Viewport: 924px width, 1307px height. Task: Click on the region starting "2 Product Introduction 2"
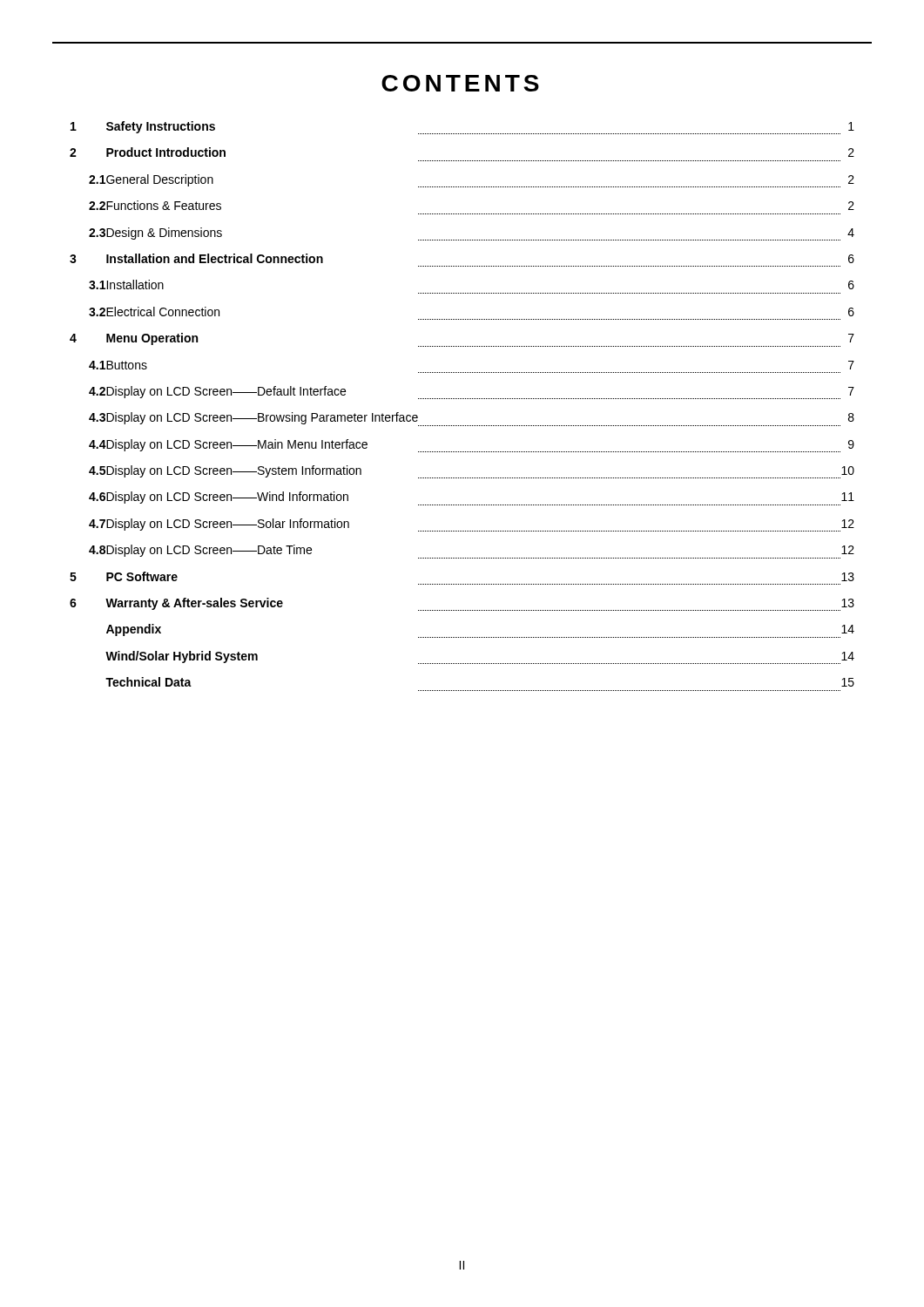[x=462, y=153]
